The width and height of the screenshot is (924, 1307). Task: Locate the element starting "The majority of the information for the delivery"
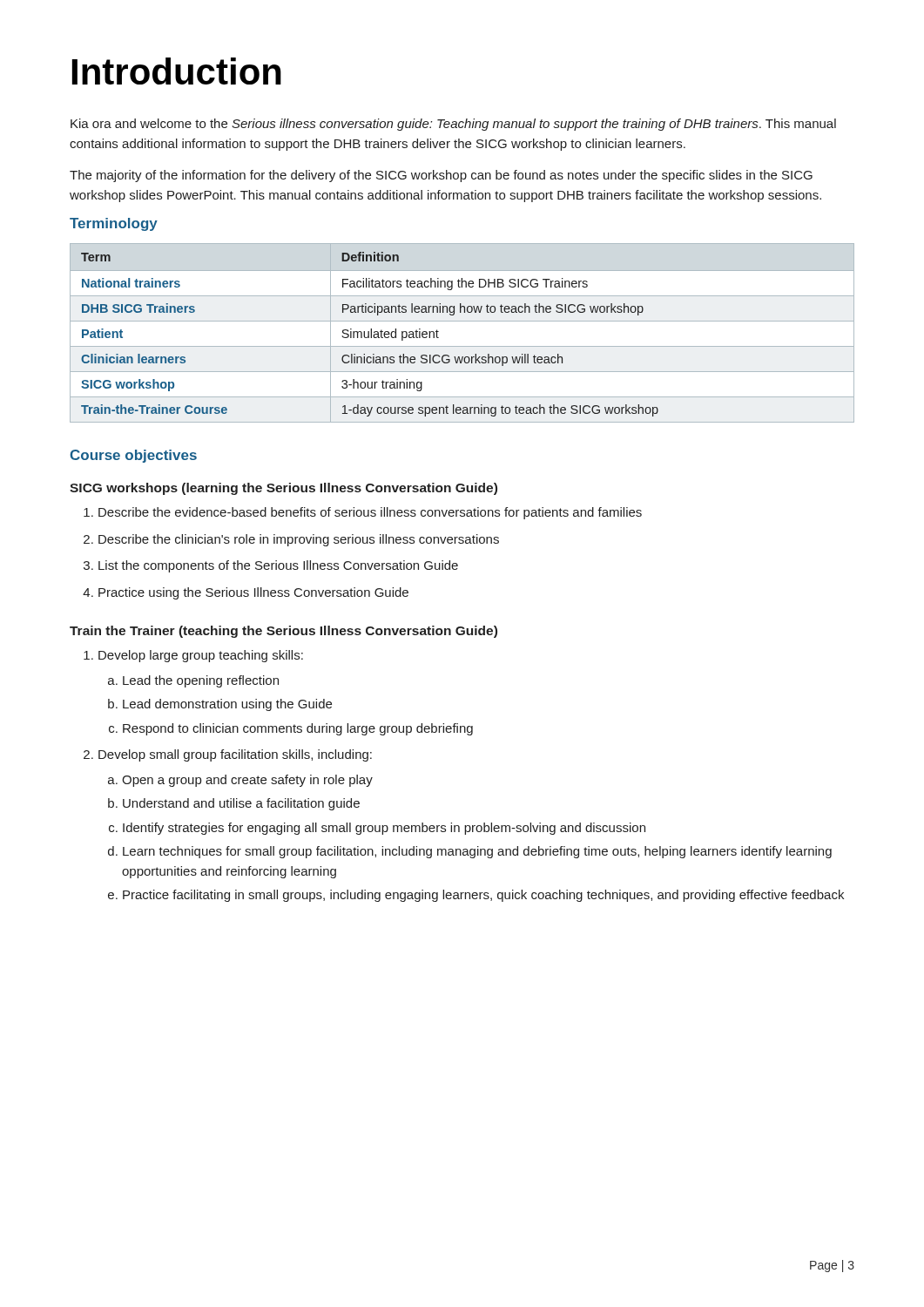click(x=462, y=185)
